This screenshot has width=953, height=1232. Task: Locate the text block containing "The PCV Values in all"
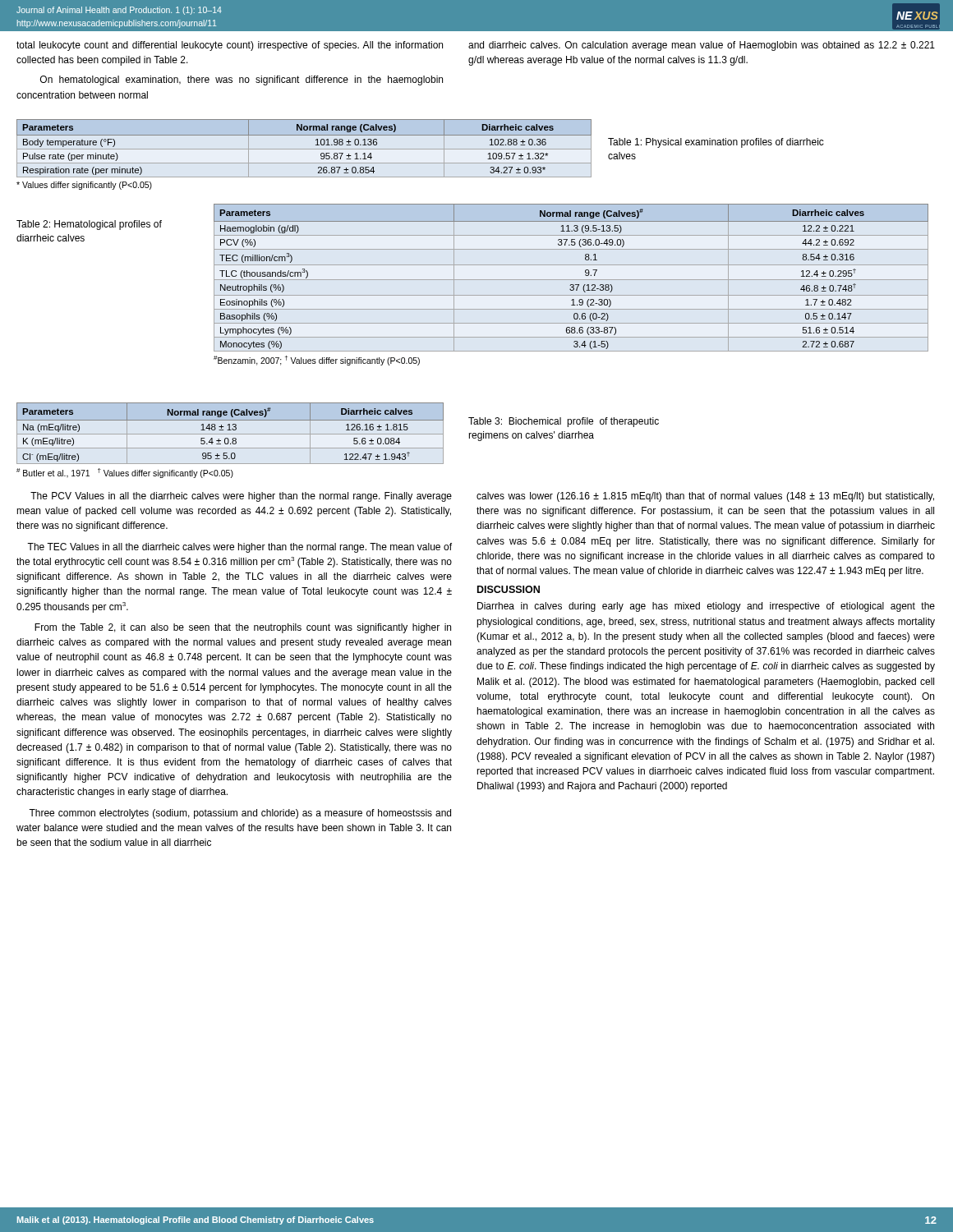point(234,511)
